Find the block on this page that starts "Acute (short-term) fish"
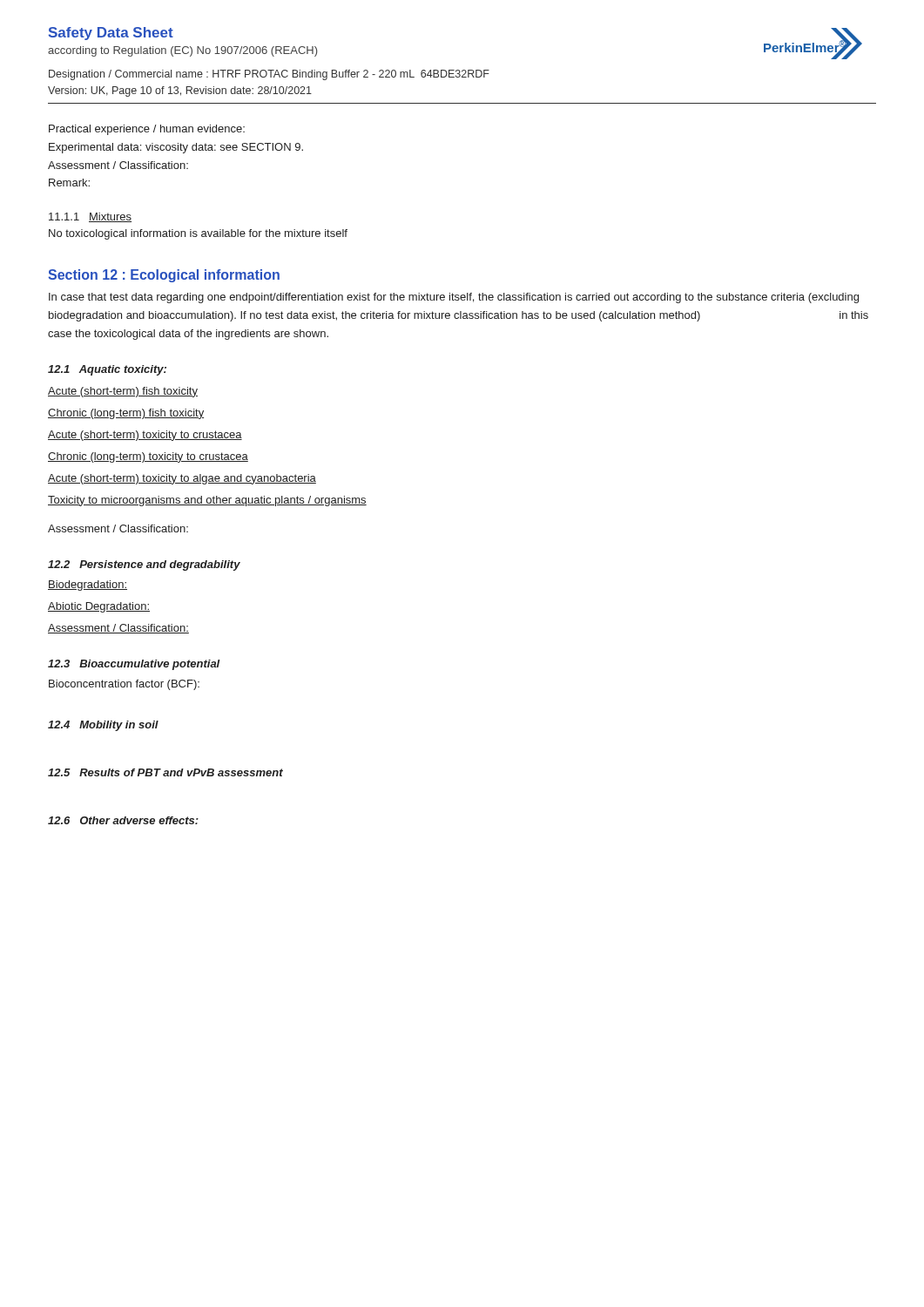The width and height of the screenshot is (924, 1307). click(x=123, y=390)
